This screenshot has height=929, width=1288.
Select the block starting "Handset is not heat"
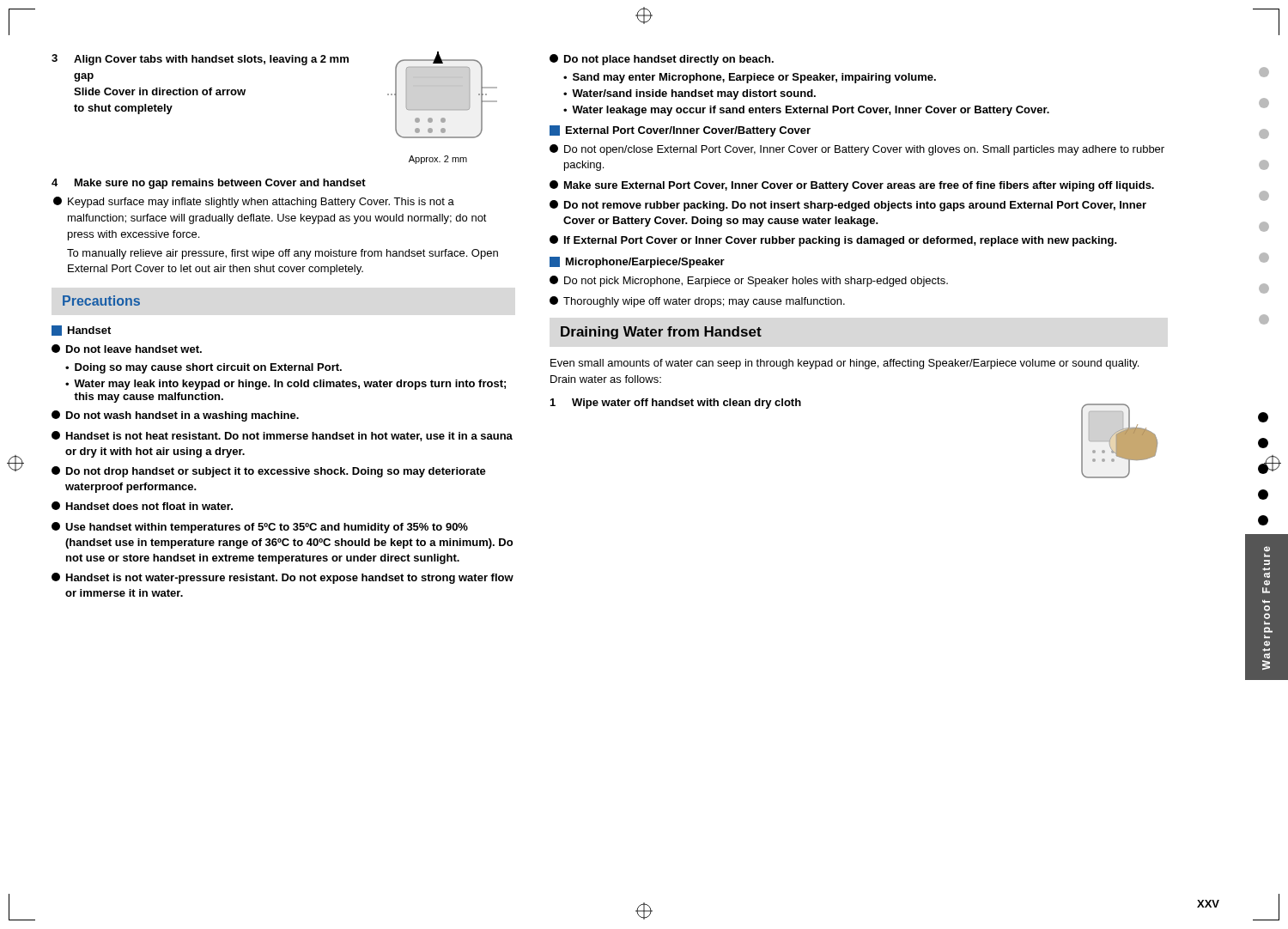pyautogui.click(x=283, y=444)
